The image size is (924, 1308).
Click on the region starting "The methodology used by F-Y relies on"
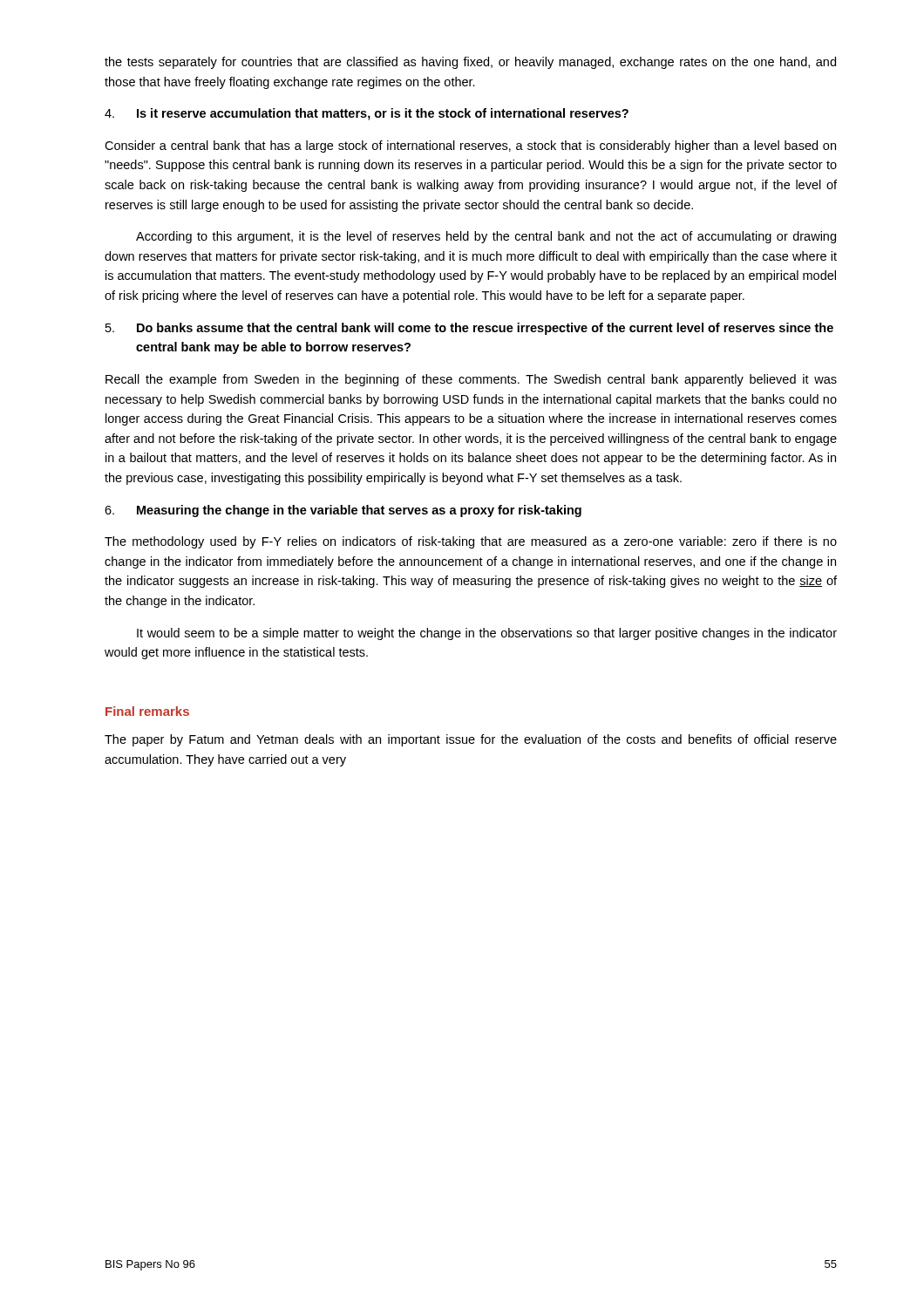click(471, 571)
